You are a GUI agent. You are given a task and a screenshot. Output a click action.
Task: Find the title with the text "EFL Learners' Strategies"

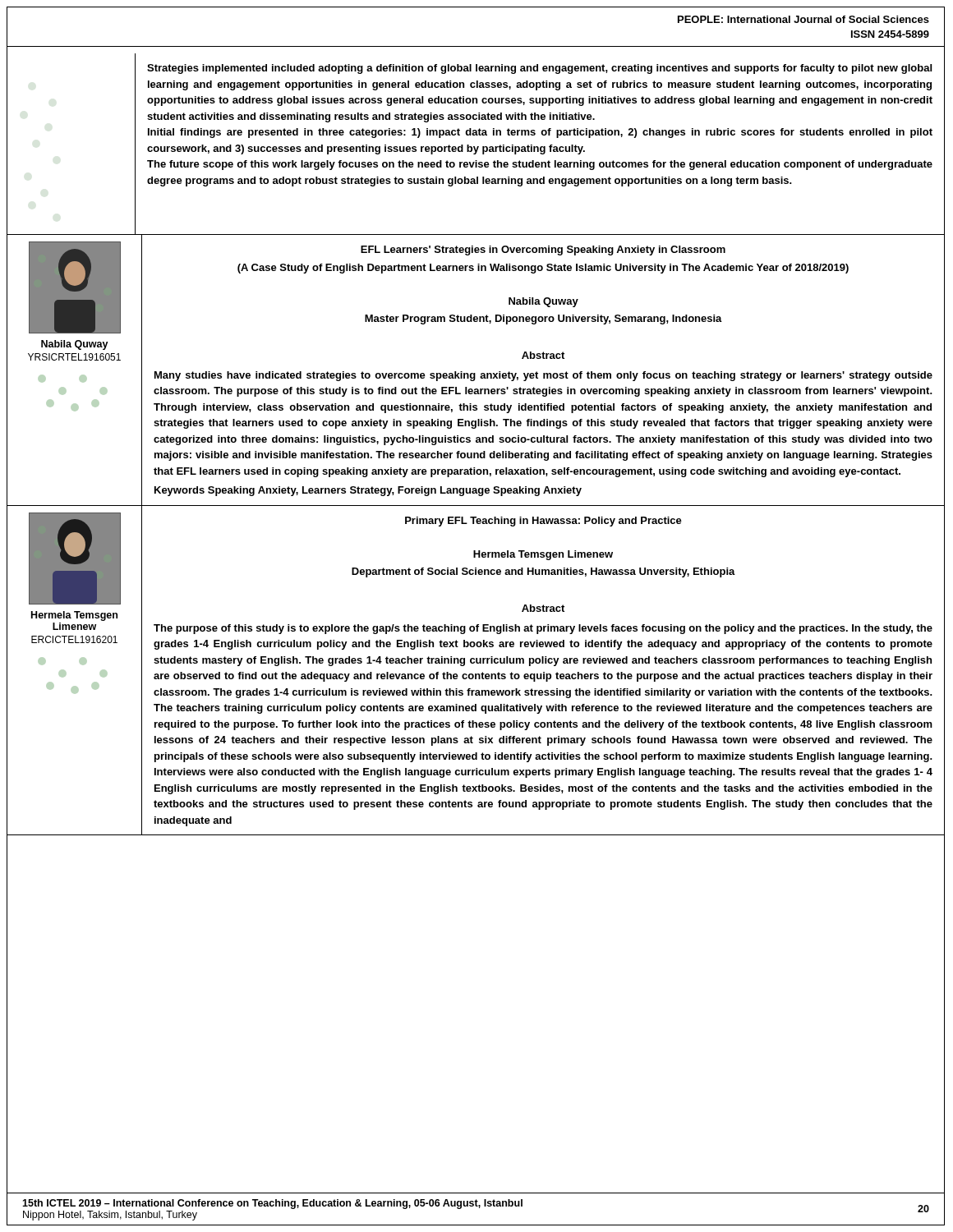(x=543, y=249)
